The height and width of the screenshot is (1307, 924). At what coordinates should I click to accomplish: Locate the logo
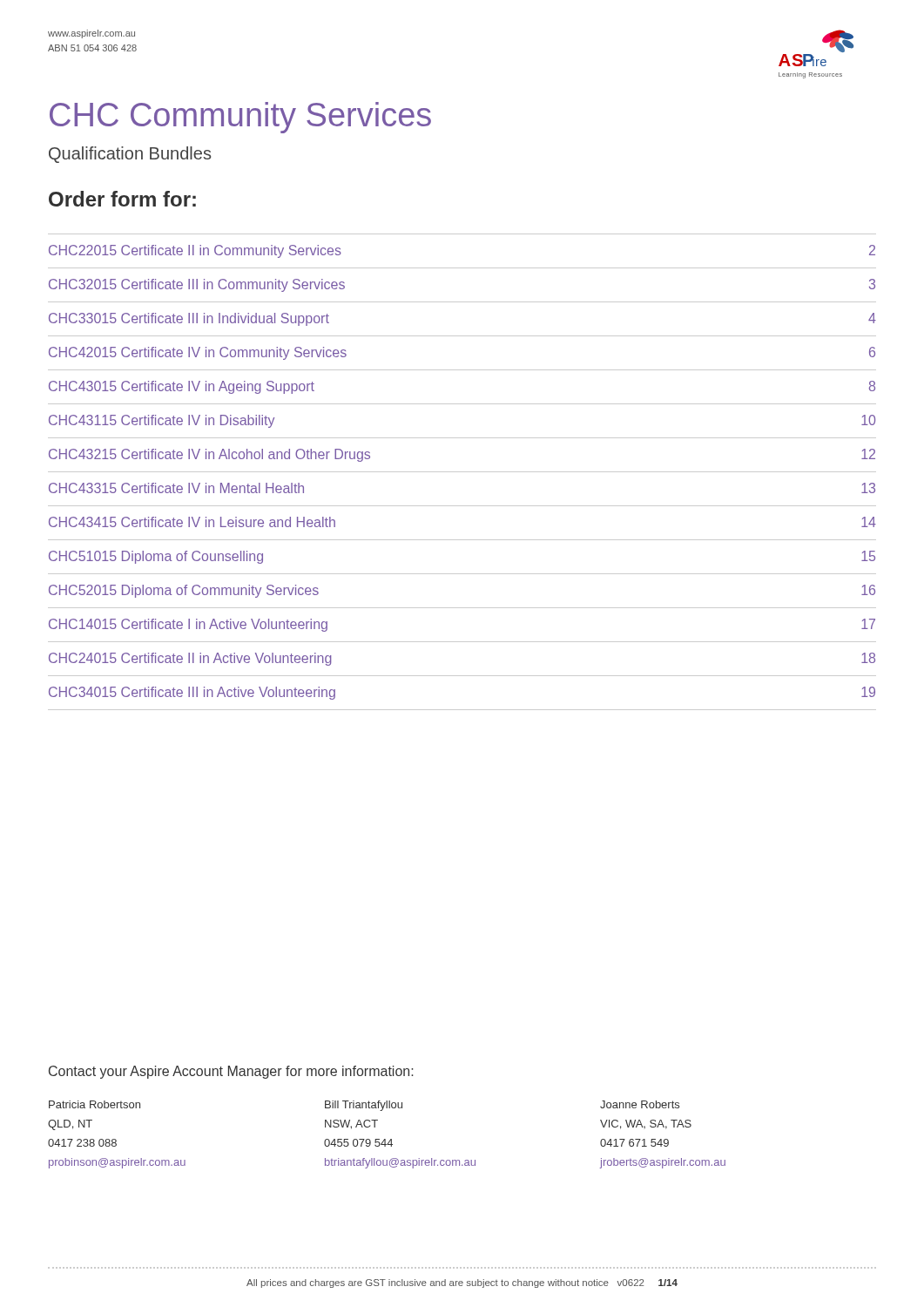pyautogui.click(x=824, y=56)
